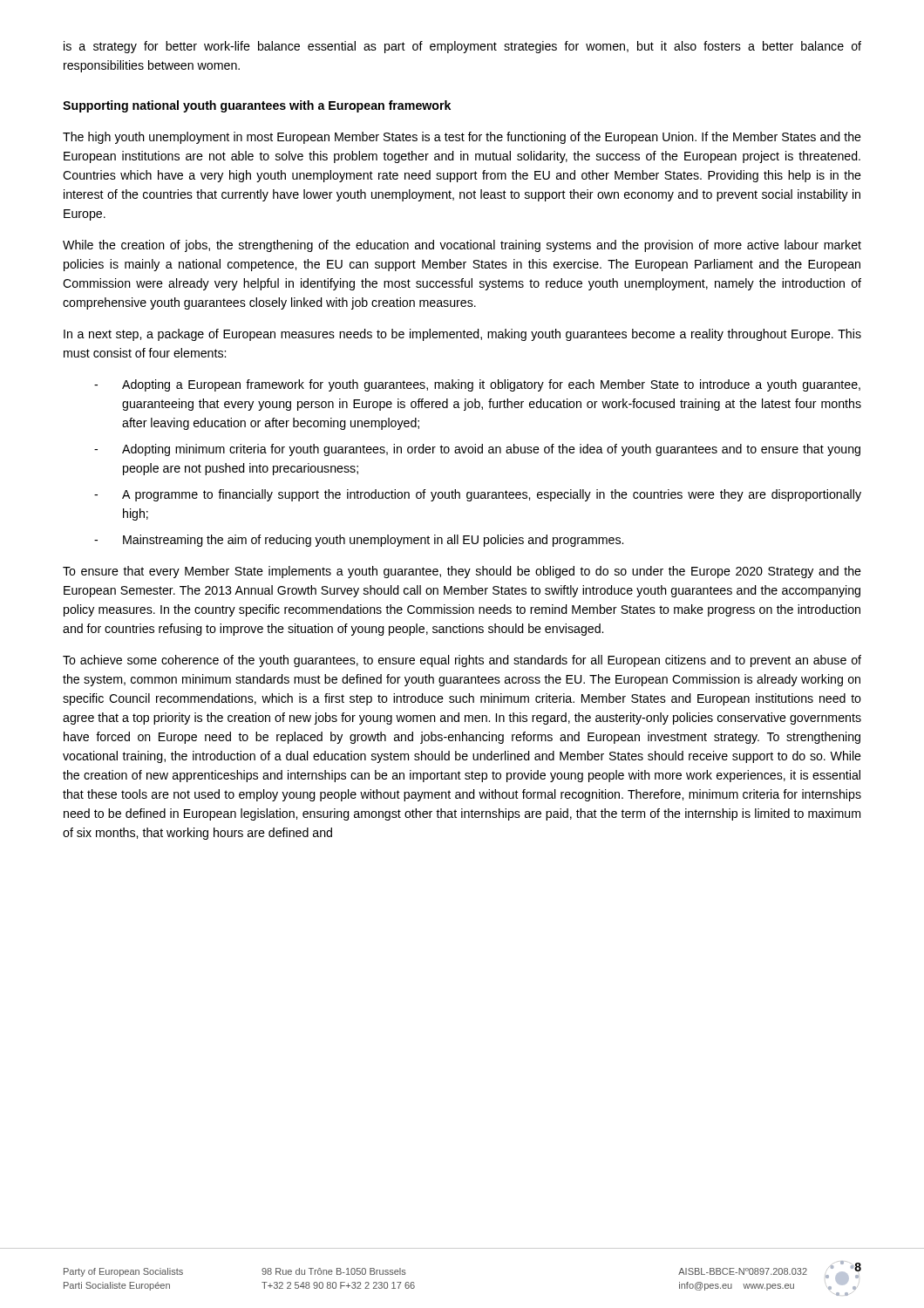This screenshot has height=1308, width=924.
Task: Select the element starting "- A programme to financially support the"
Action: point(462,504)
